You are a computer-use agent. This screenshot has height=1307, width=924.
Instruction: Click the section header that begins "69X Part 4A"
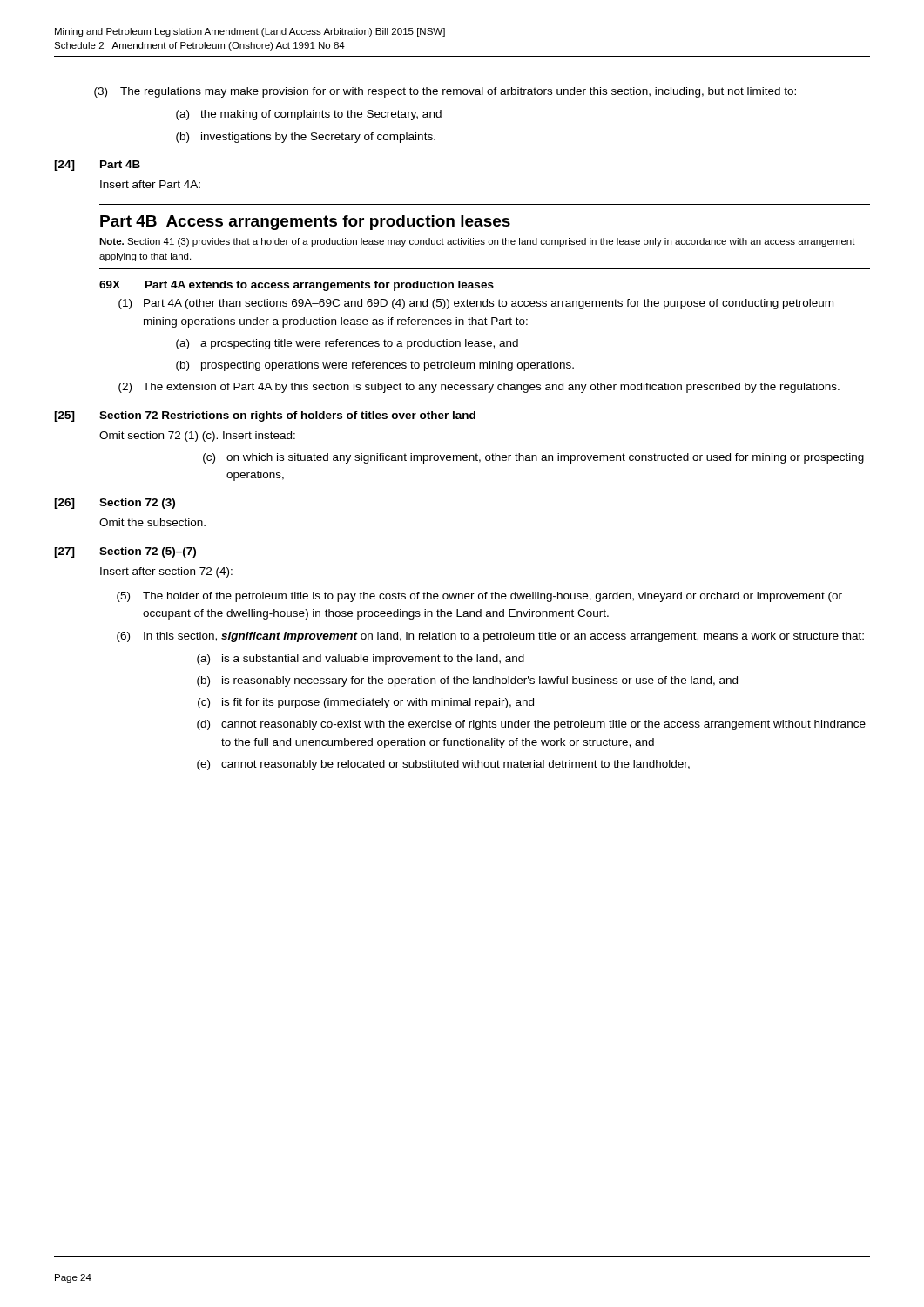485,285
